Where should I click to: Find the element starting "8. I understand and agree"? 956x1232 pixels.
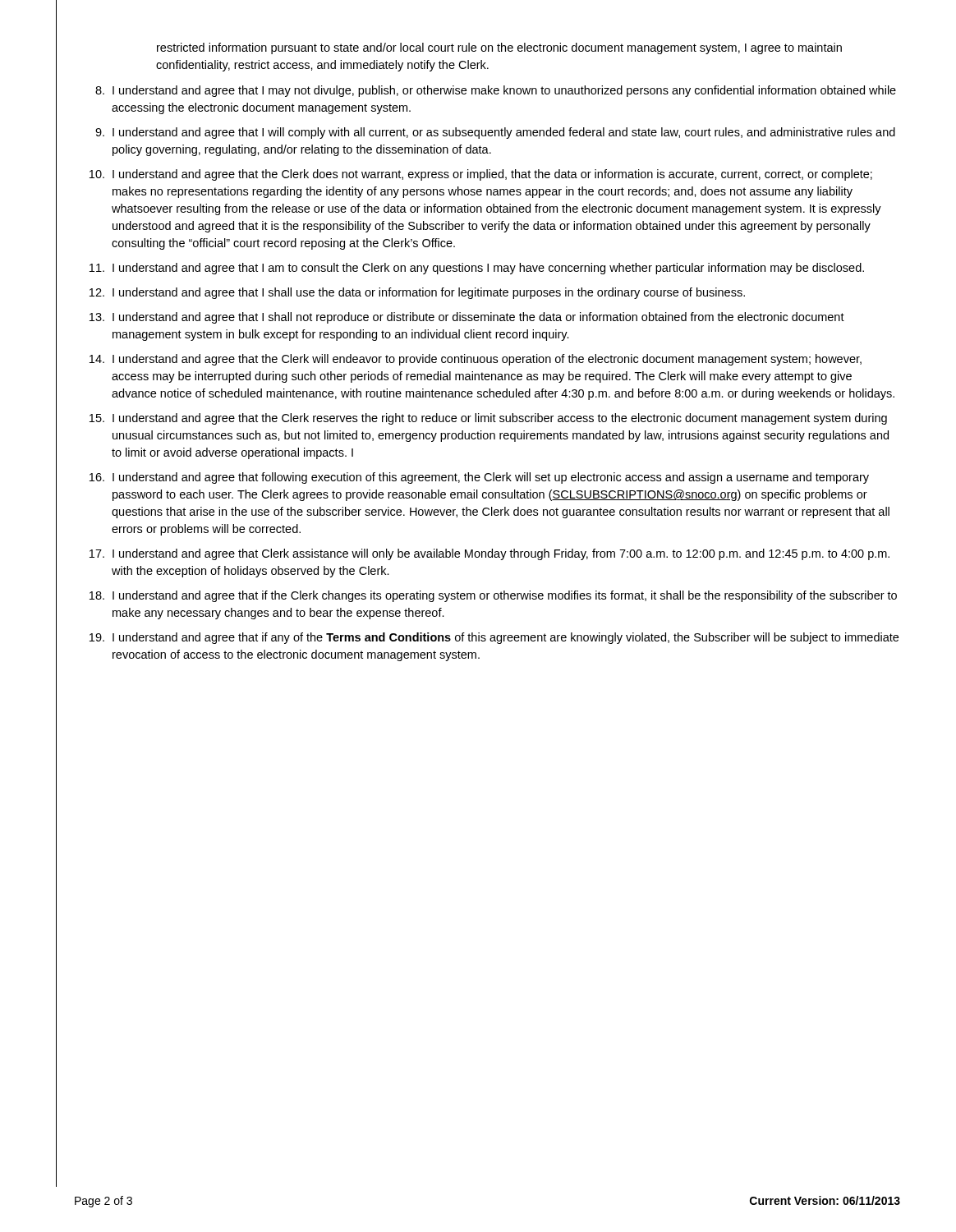[x=487, y=99]
